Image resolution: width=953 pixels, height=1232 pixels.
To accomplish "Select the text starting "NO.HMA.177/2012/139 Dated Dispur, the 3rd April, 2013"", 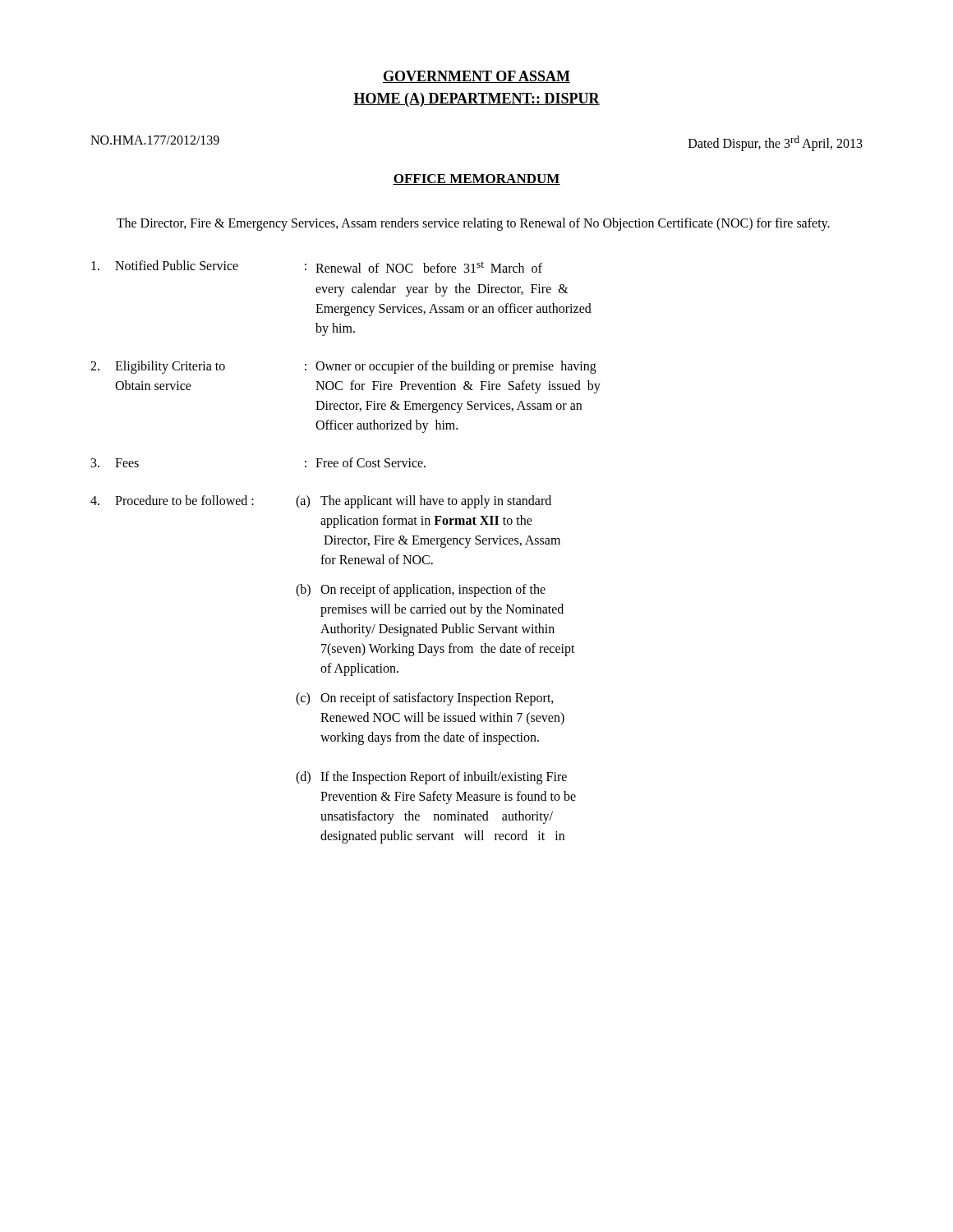I will (x=157, y=143).
